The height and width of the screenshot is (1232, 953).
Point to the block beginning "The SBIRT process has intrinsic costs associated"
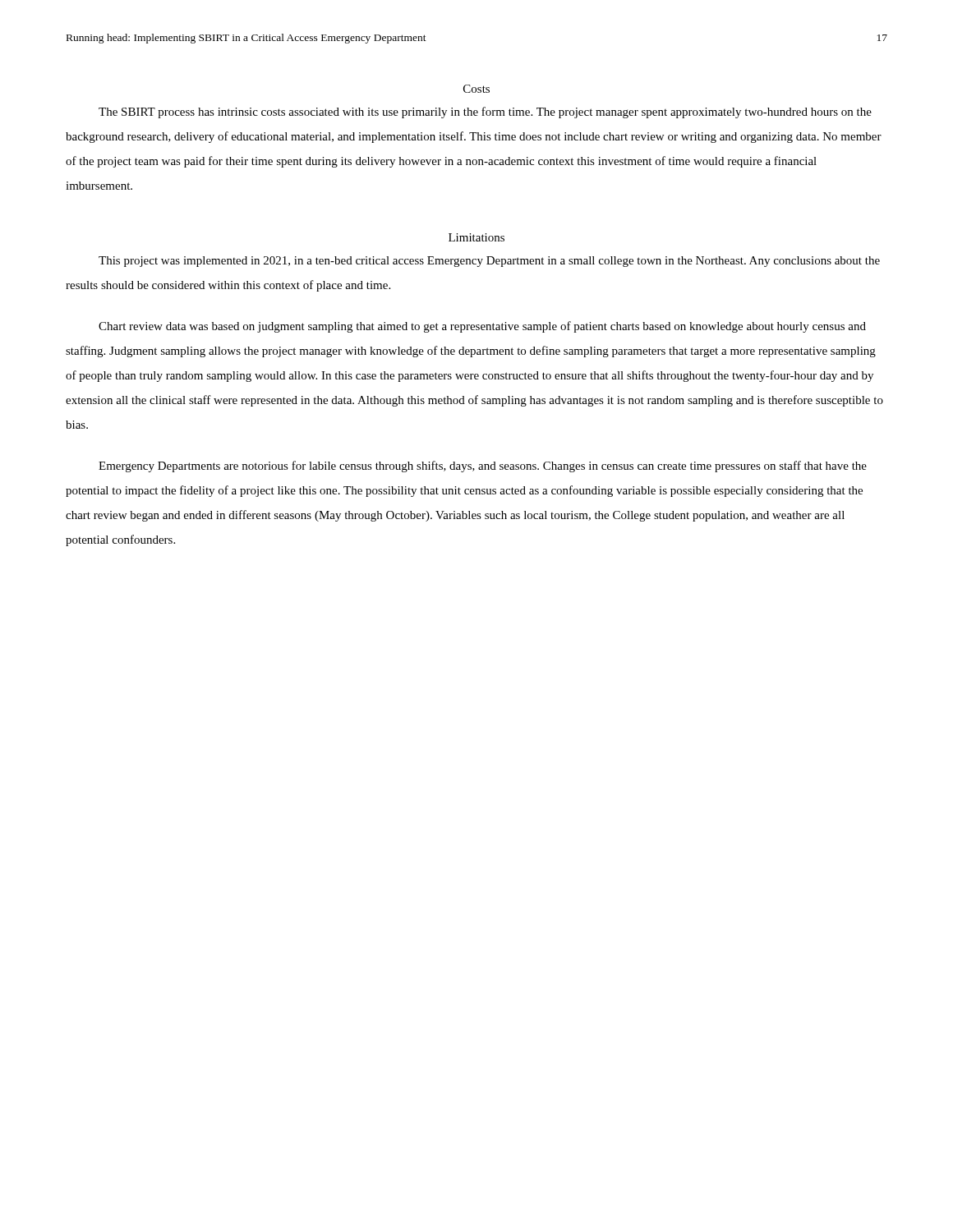pyautogui.click(x=473, y=149)
